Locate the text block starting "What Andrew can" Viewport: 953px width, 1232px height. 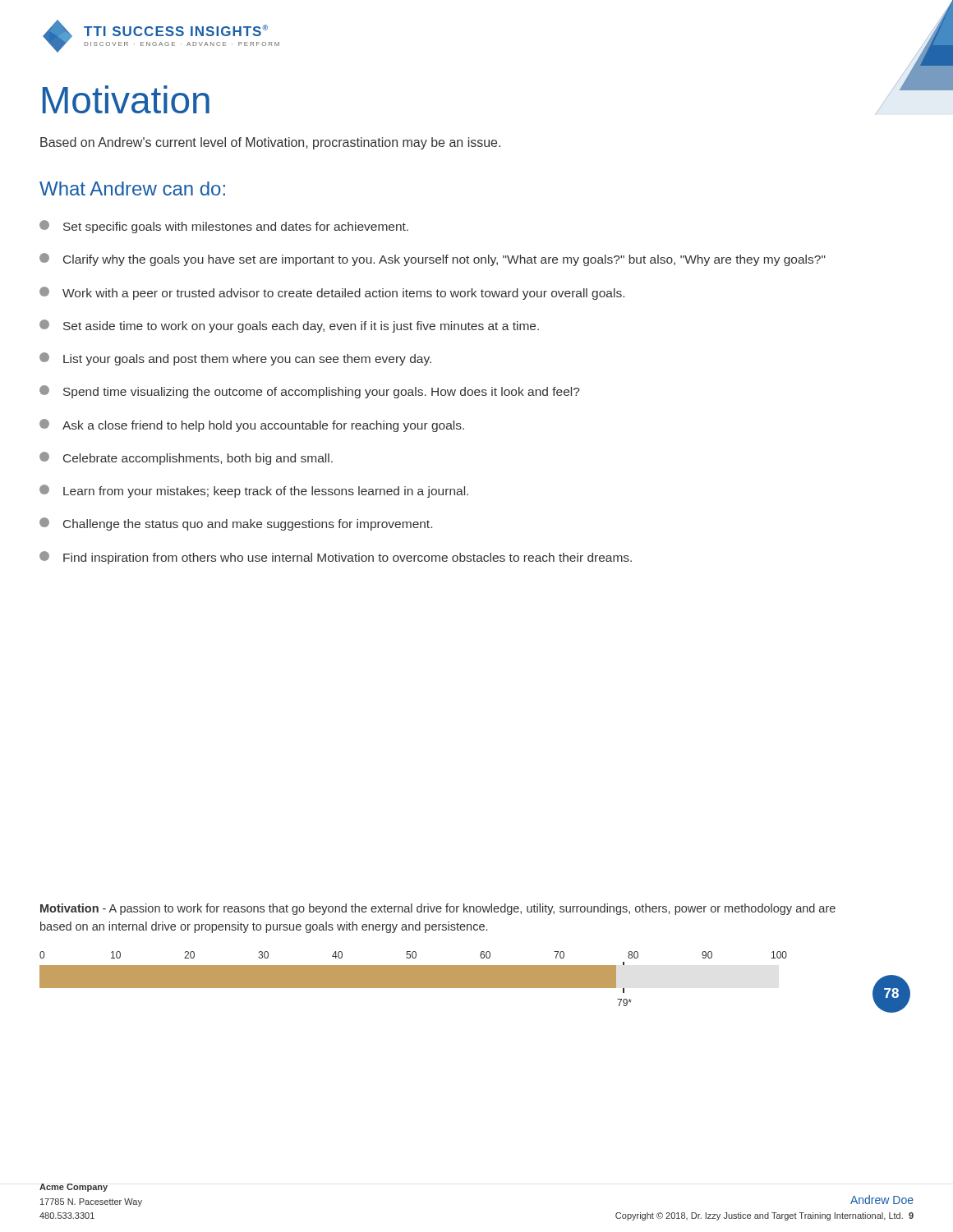point(133,188)
